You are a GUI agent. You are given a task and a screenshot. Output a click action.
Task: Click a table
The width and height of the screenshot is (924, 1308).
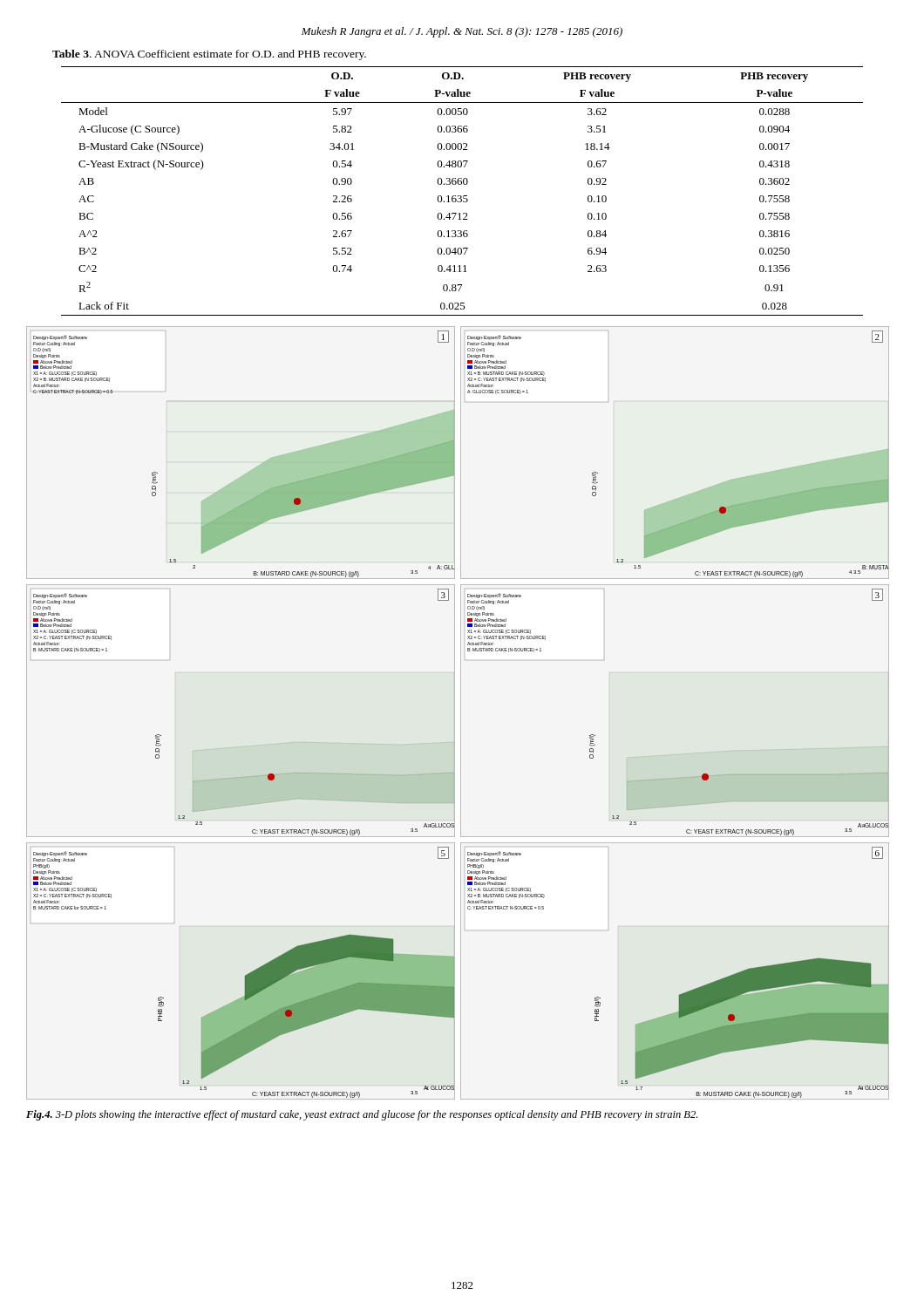pyautogui.click(x=462, y=191)
